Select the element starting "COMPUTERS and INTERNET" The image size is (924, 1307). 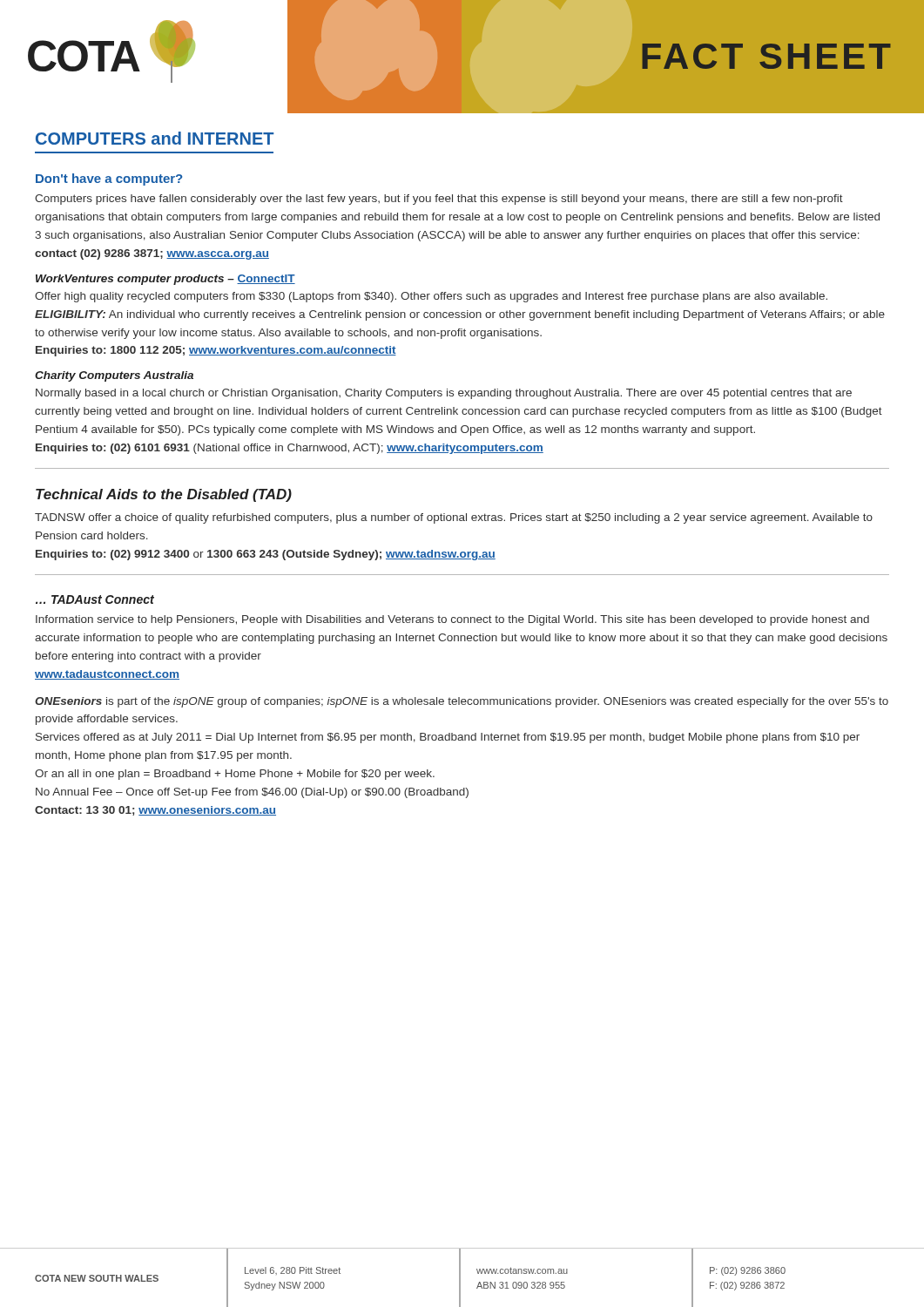coord(154,141)
